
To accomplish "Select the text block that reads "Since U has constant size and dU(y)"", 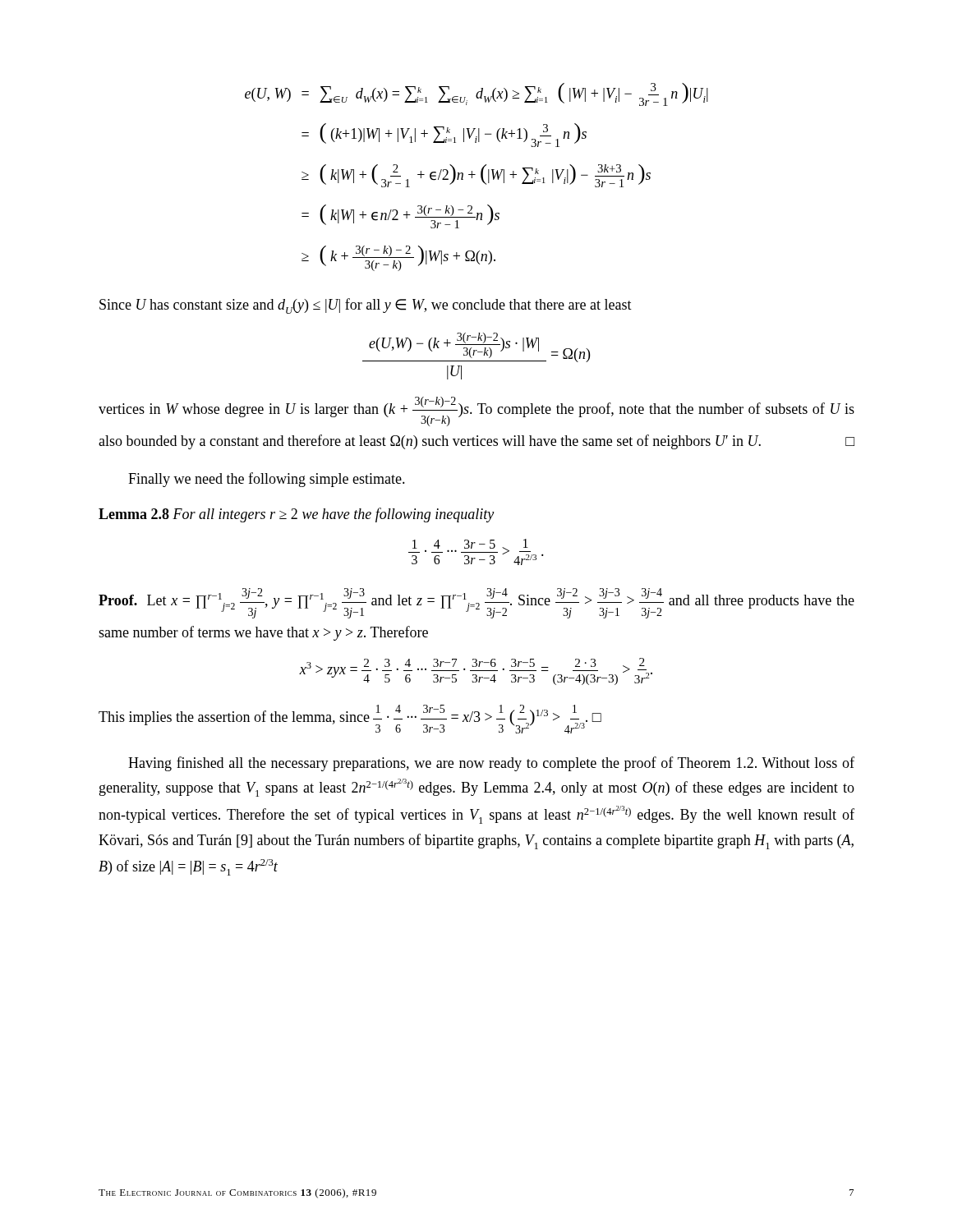I will tap(365, 306).
